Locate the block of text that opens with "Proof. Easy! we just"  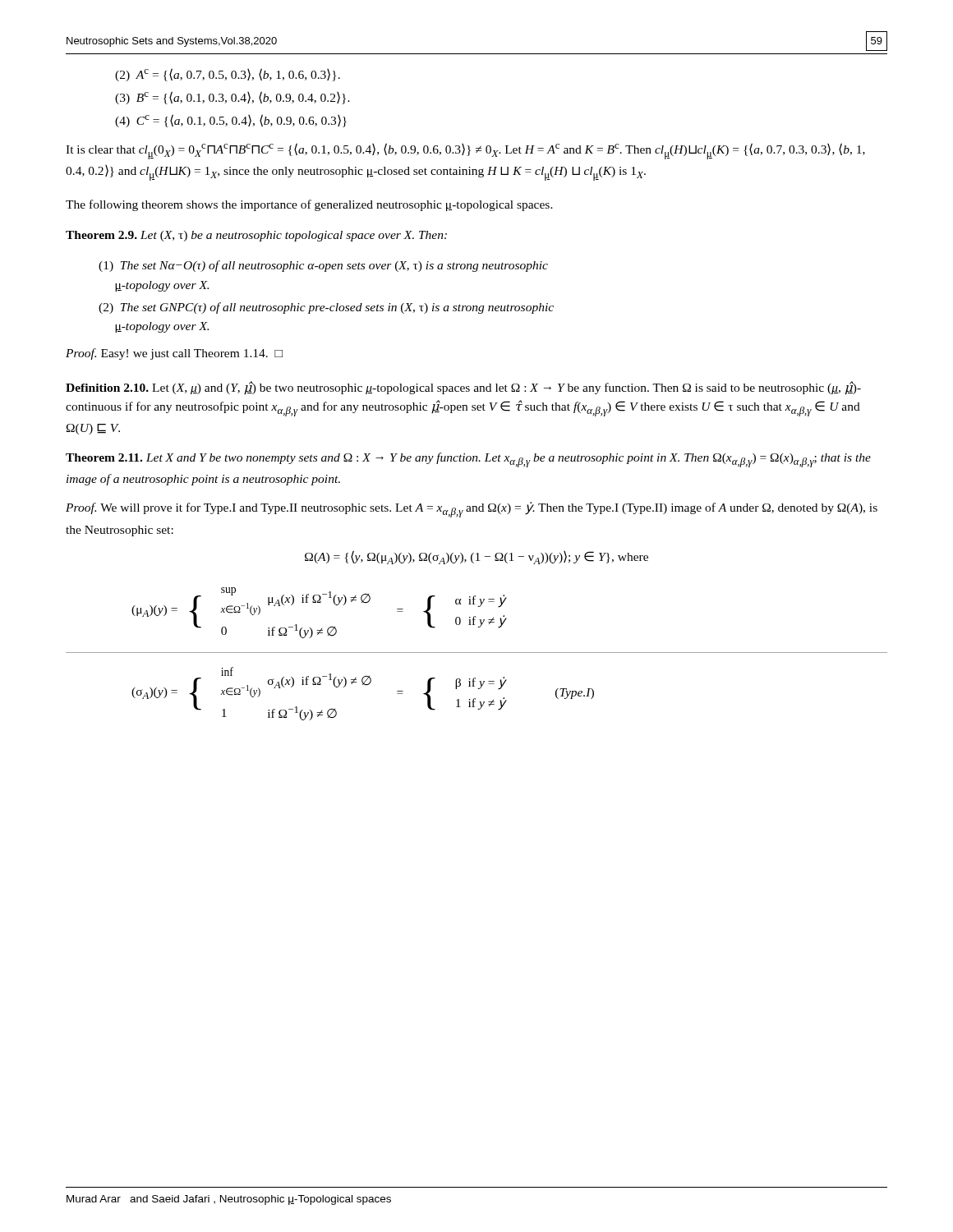click(x=174, y=353)
